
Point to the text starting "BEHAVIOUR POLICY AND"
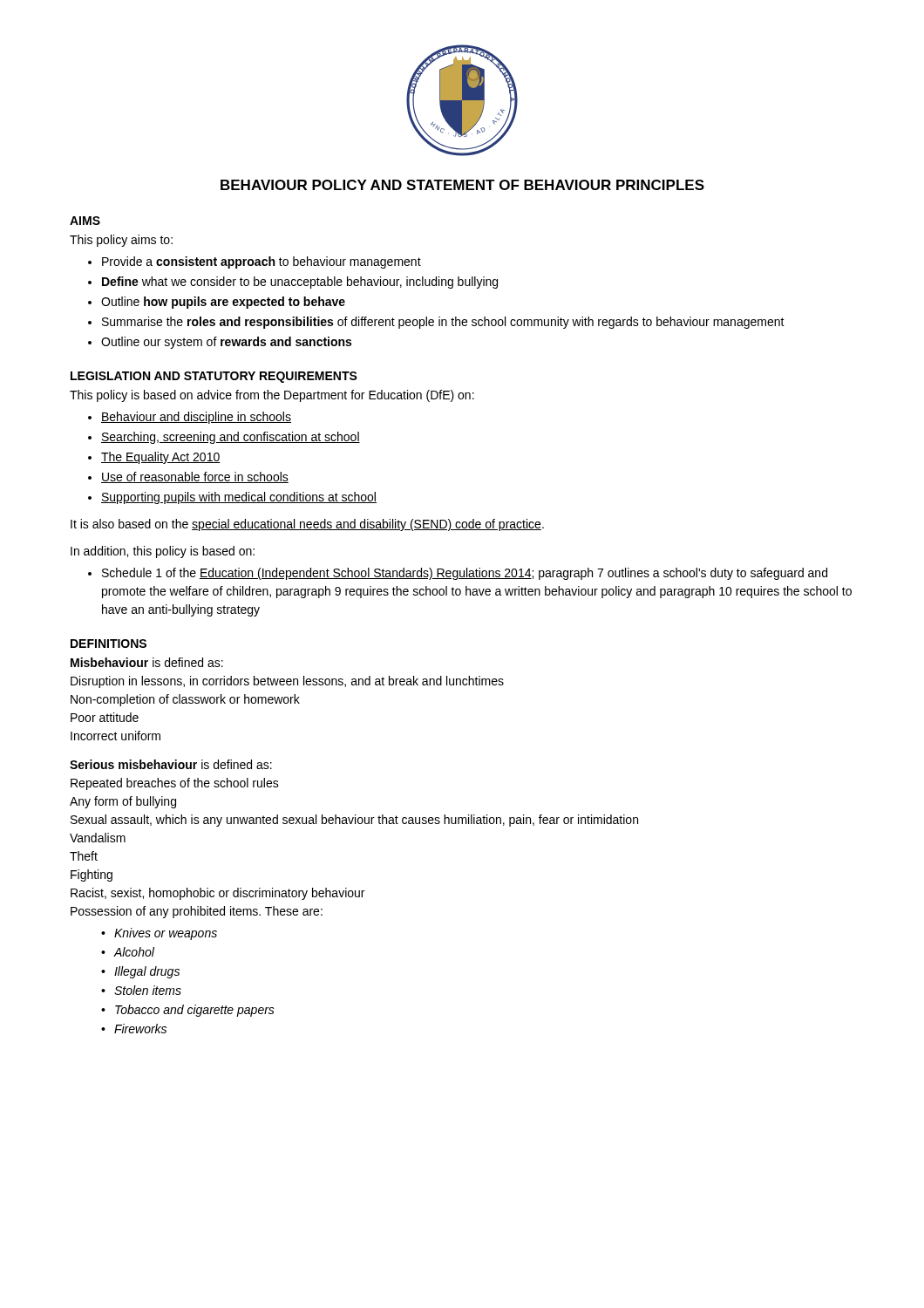point(462,185)
